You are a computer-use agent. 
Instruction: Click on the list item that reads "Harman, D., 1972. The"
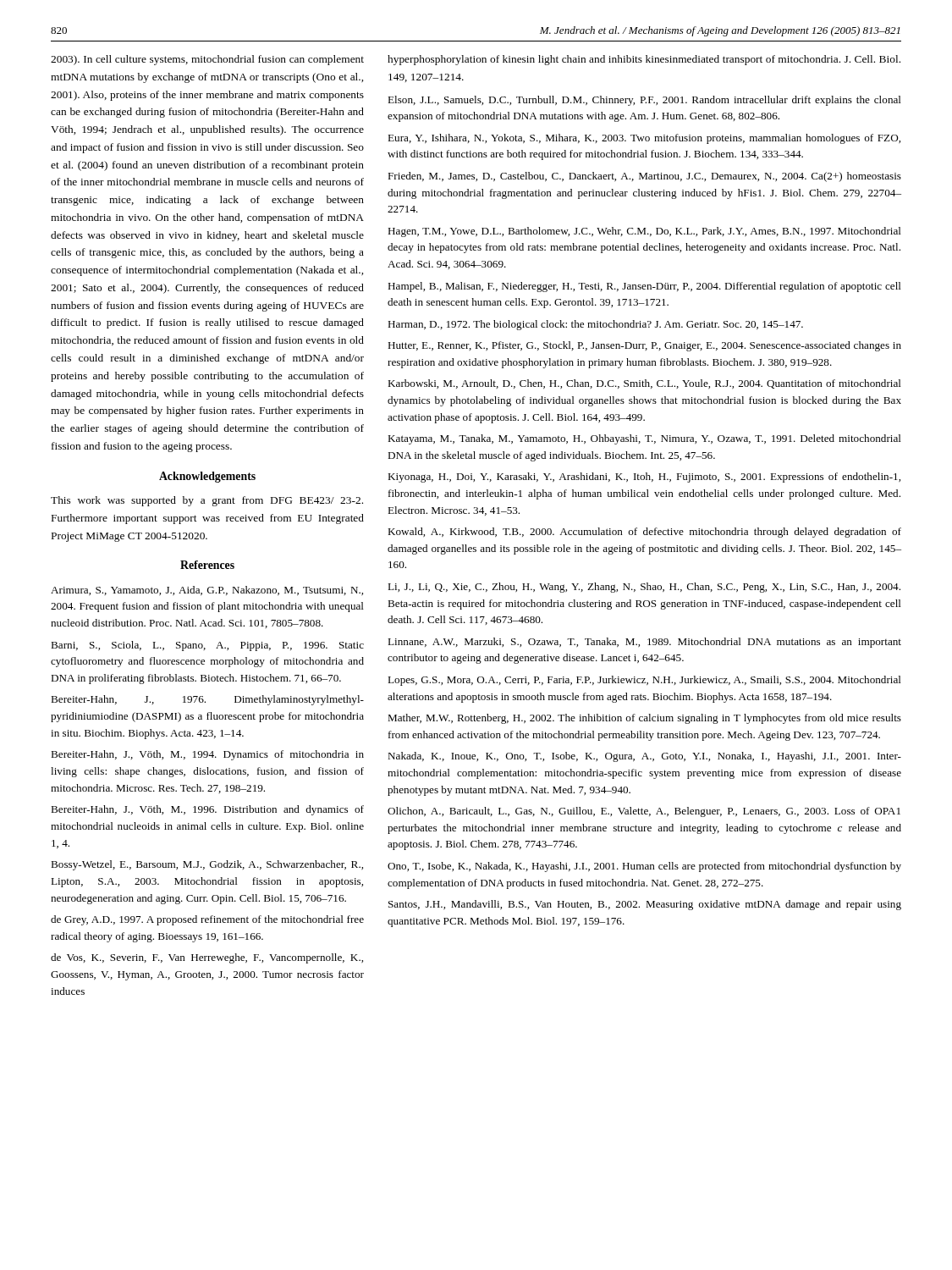[x=596, y=323]
